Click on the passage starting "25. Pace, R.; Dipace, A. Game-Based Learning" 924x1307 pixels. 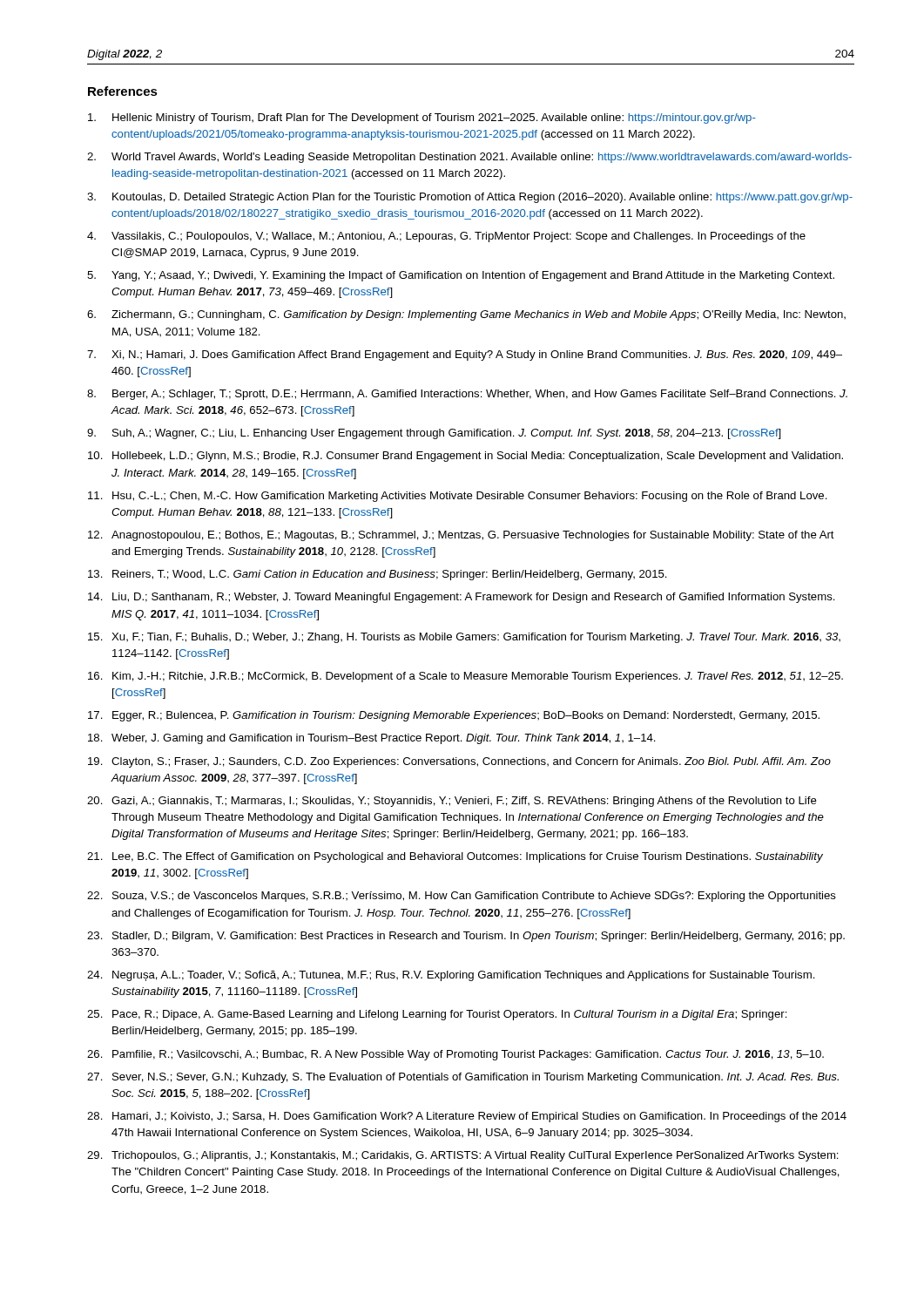[471, 1023]
